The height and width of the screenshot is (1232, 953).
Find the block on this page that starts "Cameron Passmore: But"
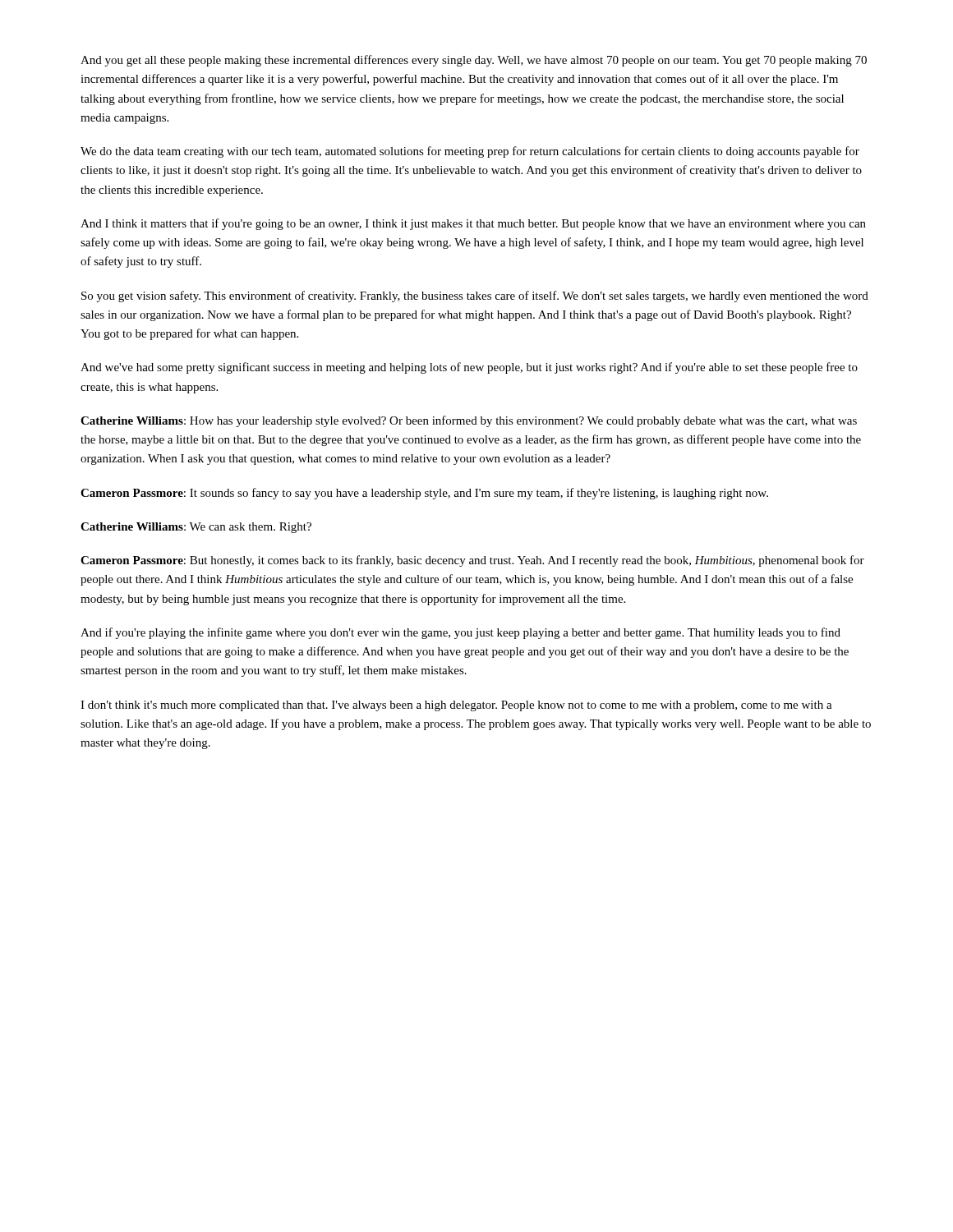coord(472,579)
